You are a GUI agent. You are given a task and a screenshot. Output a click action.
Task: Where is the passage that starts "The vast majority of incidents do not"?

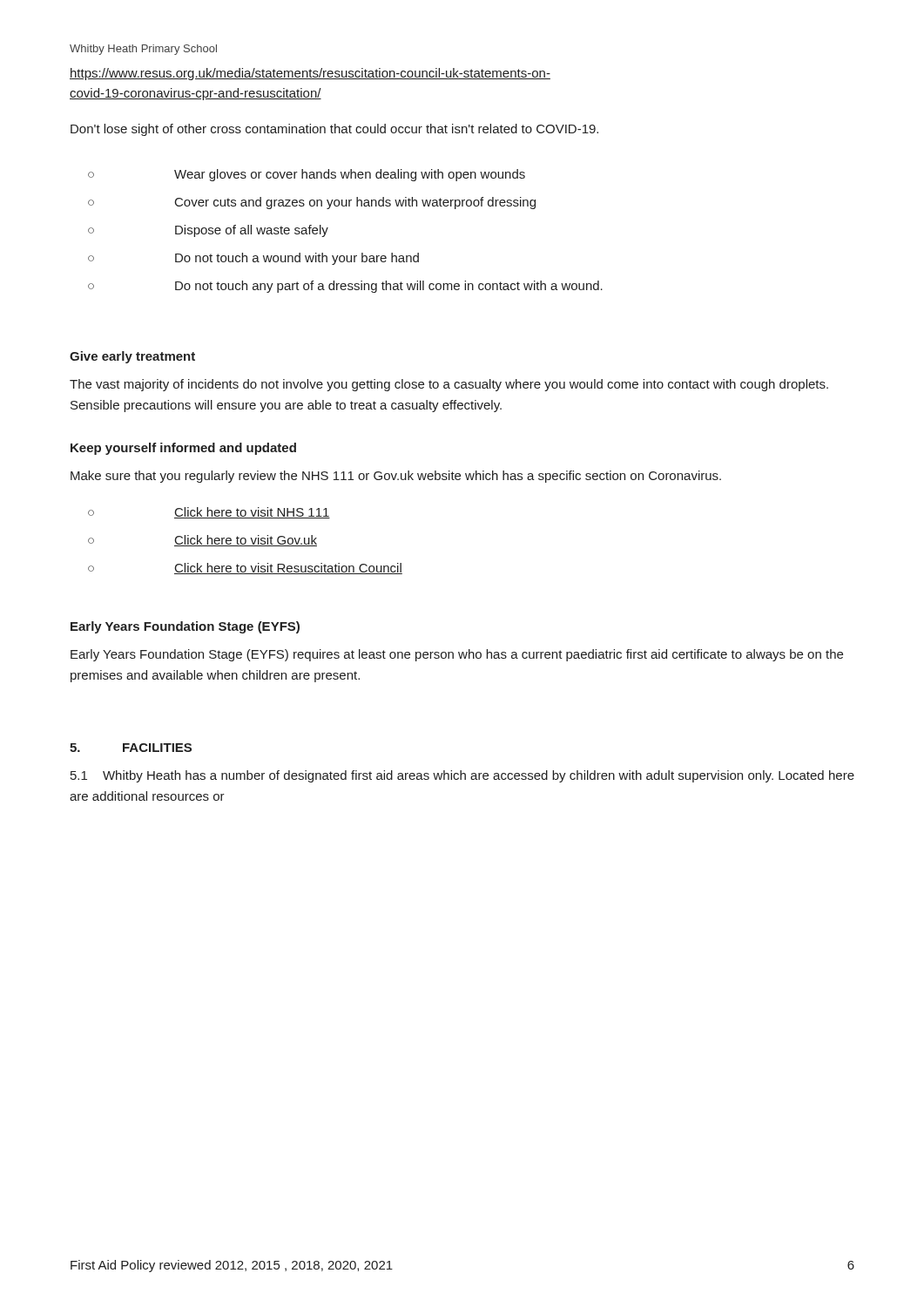tap(449, 394)
